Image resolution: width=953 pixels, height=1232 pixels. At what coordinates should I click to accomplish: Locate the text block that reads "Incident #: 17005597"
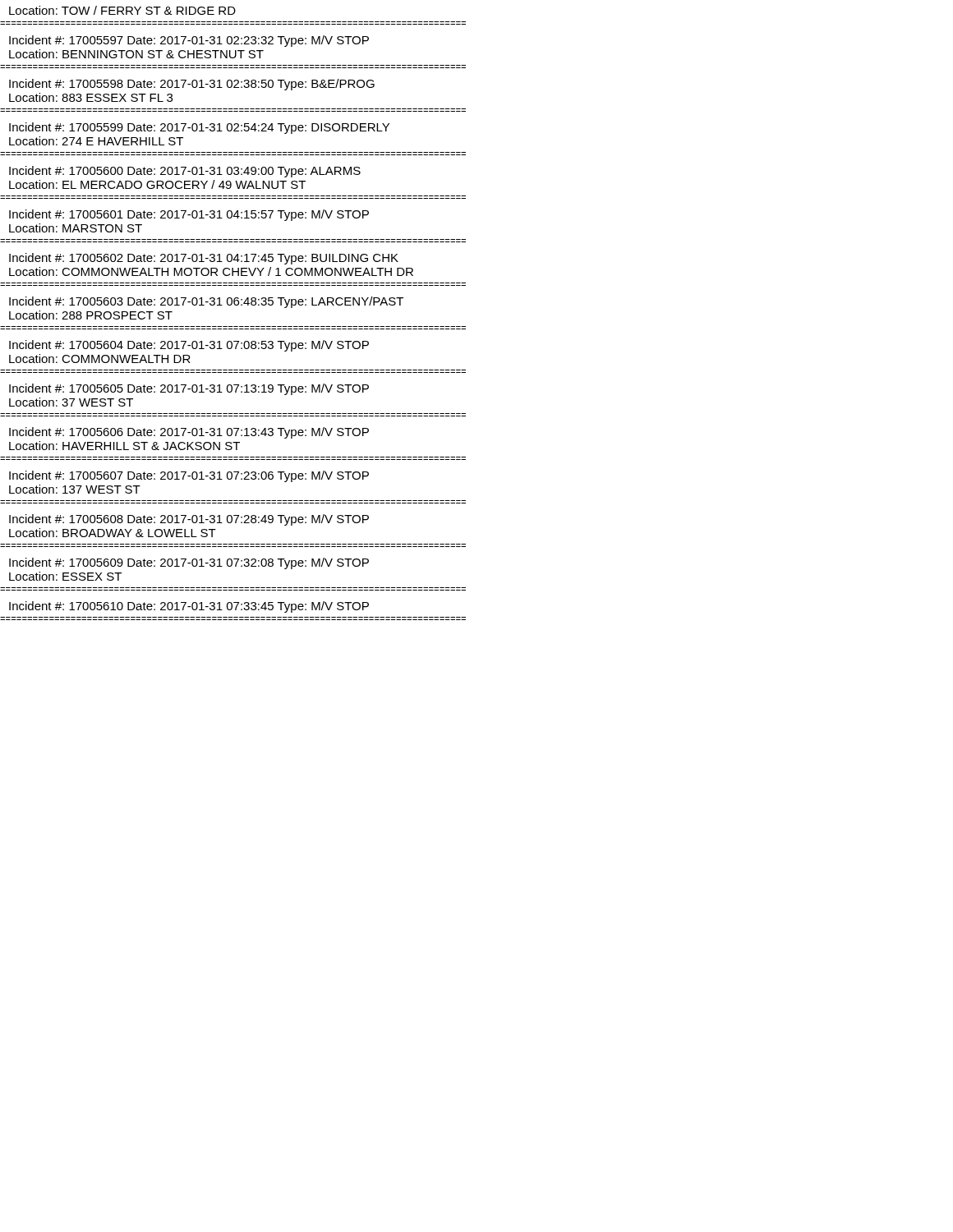(x=189, y=41)
